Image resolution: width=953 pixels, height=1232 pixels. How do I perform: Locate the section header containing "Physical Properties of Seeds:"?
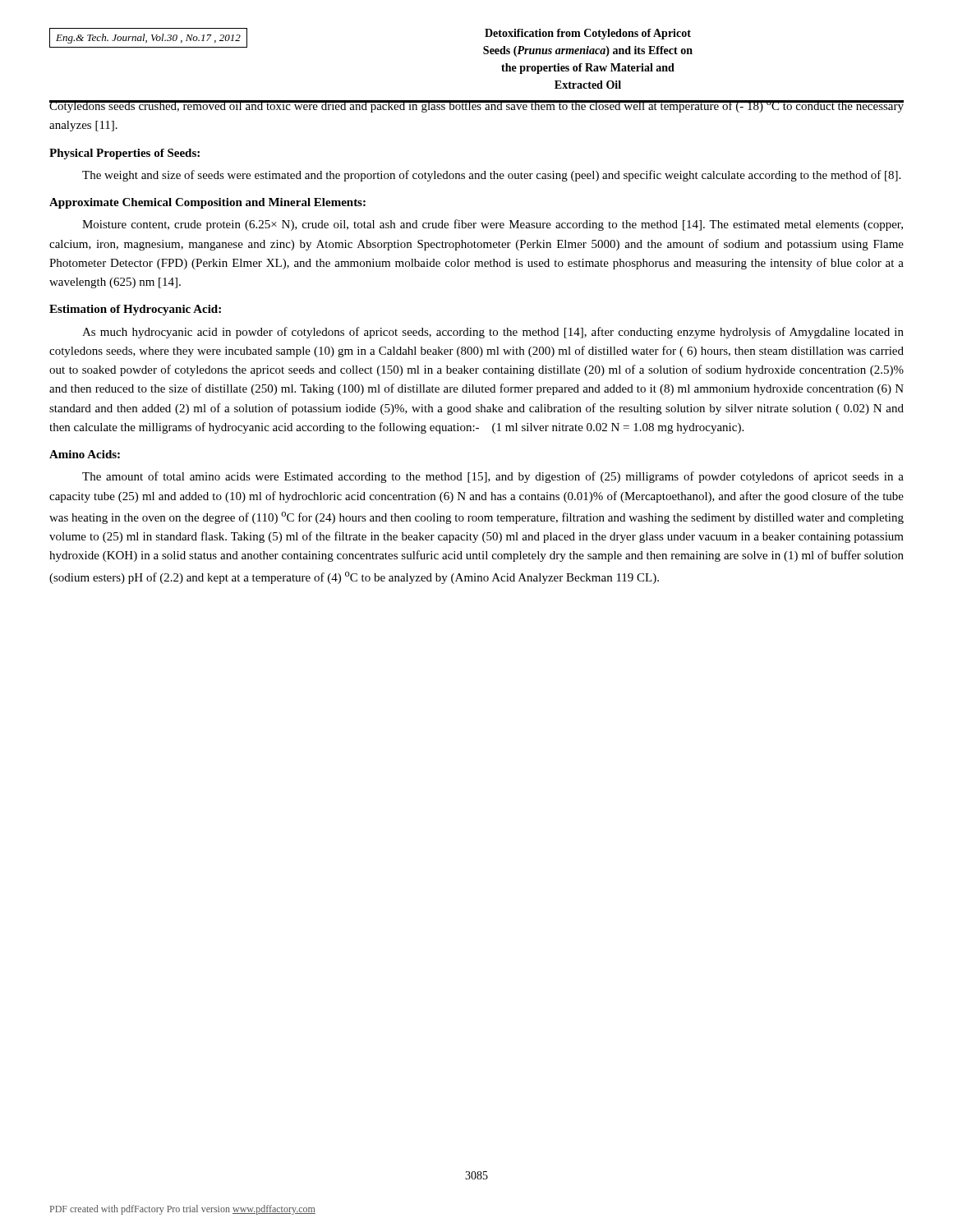(125, 152)
